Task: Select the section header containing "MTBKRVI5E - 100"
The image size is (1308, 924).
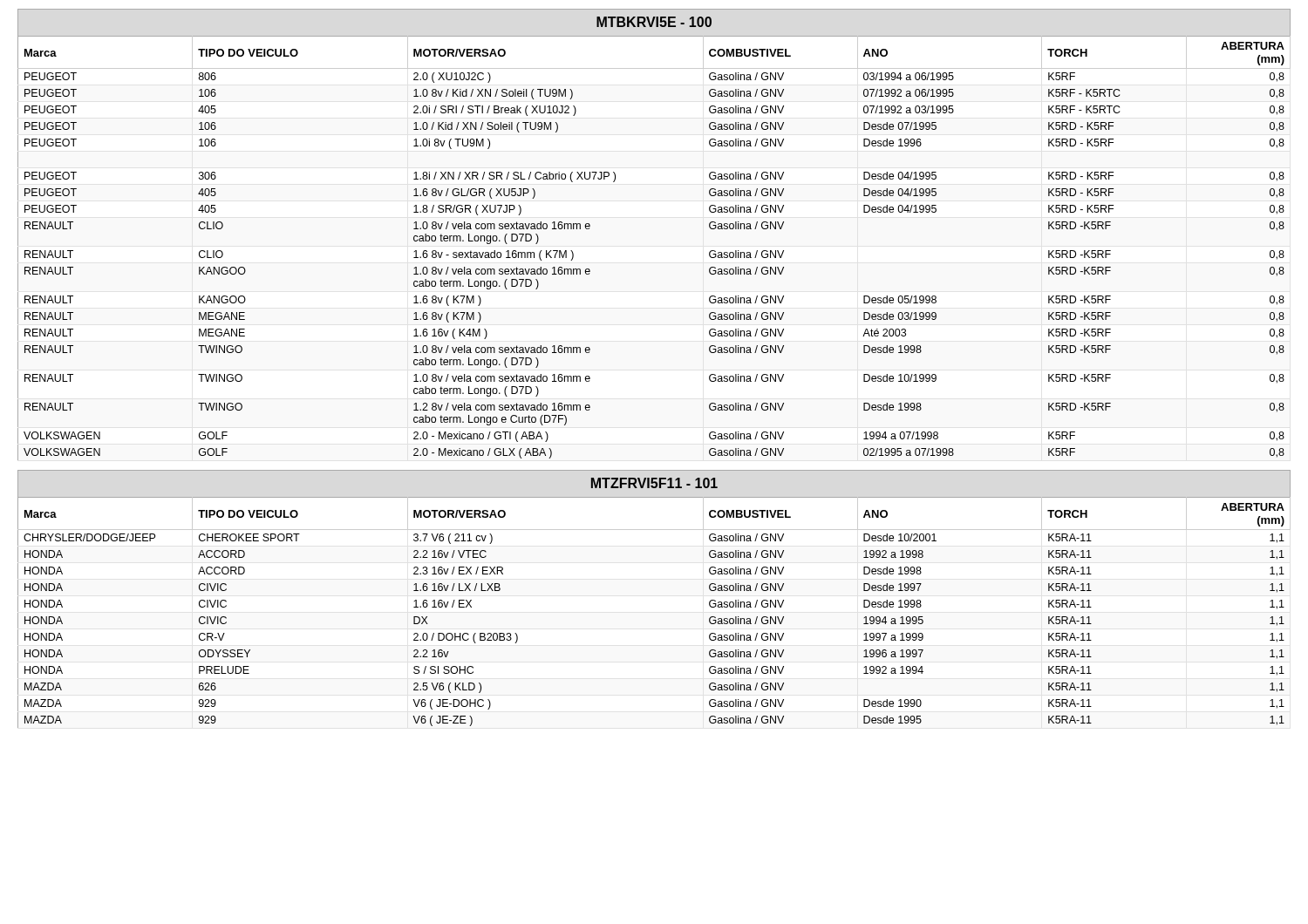Action: pos(654,22)
